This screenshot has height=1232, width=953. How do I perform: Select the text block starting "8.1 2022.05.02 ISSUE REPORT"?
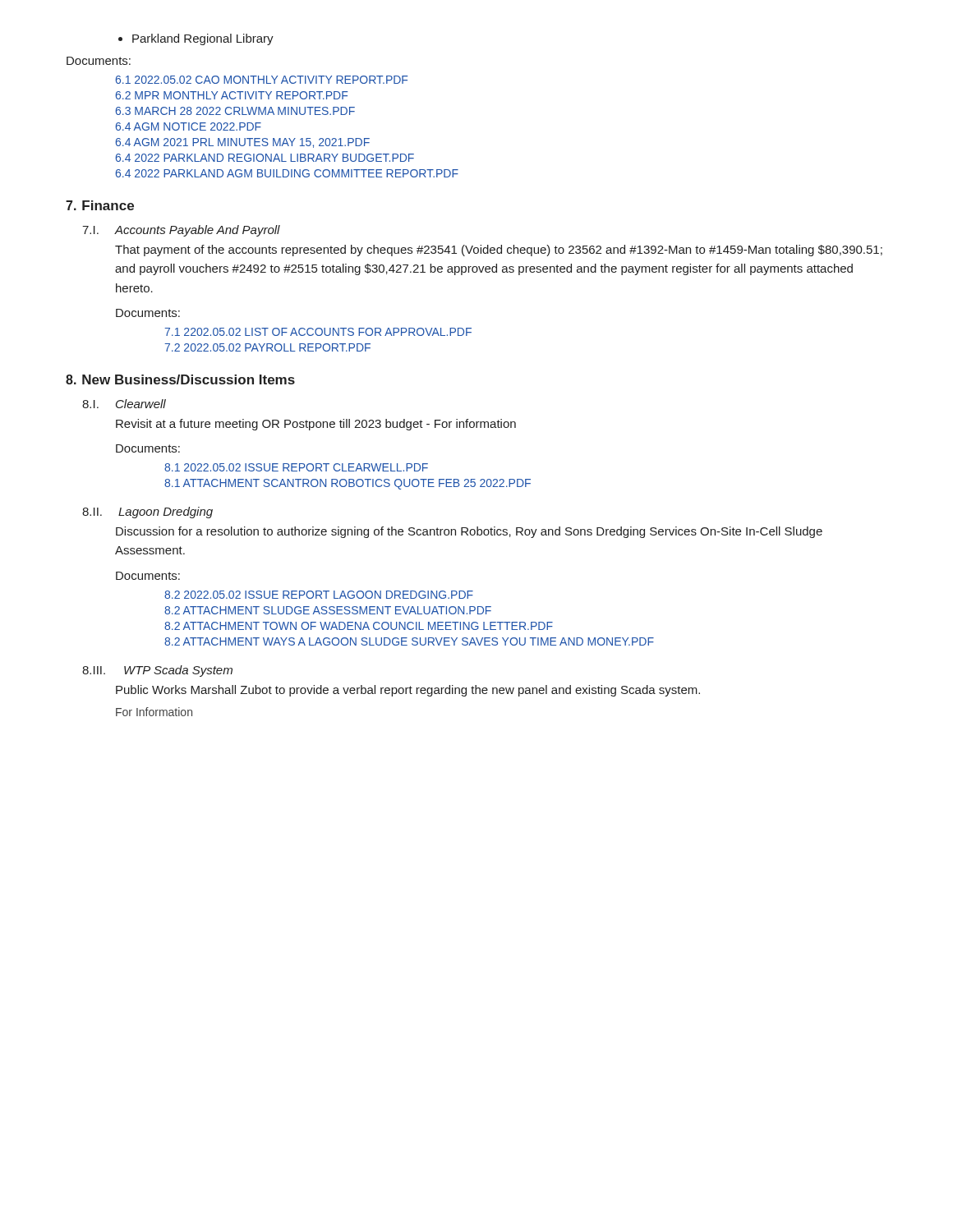click(526, 475)
